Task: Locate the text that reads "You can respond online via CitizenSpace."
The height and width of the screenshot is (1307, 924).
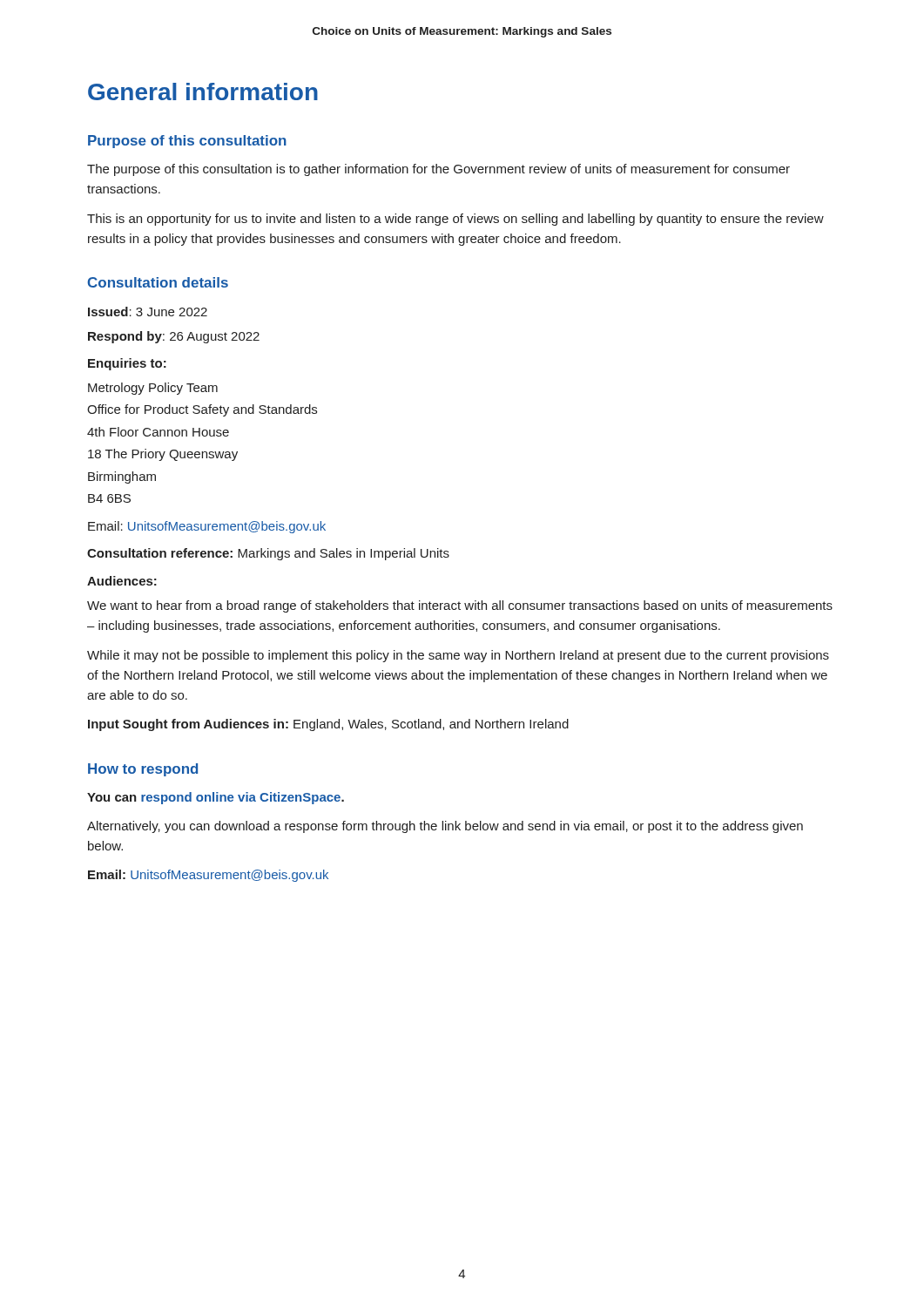Action: [x=216, y=796]
